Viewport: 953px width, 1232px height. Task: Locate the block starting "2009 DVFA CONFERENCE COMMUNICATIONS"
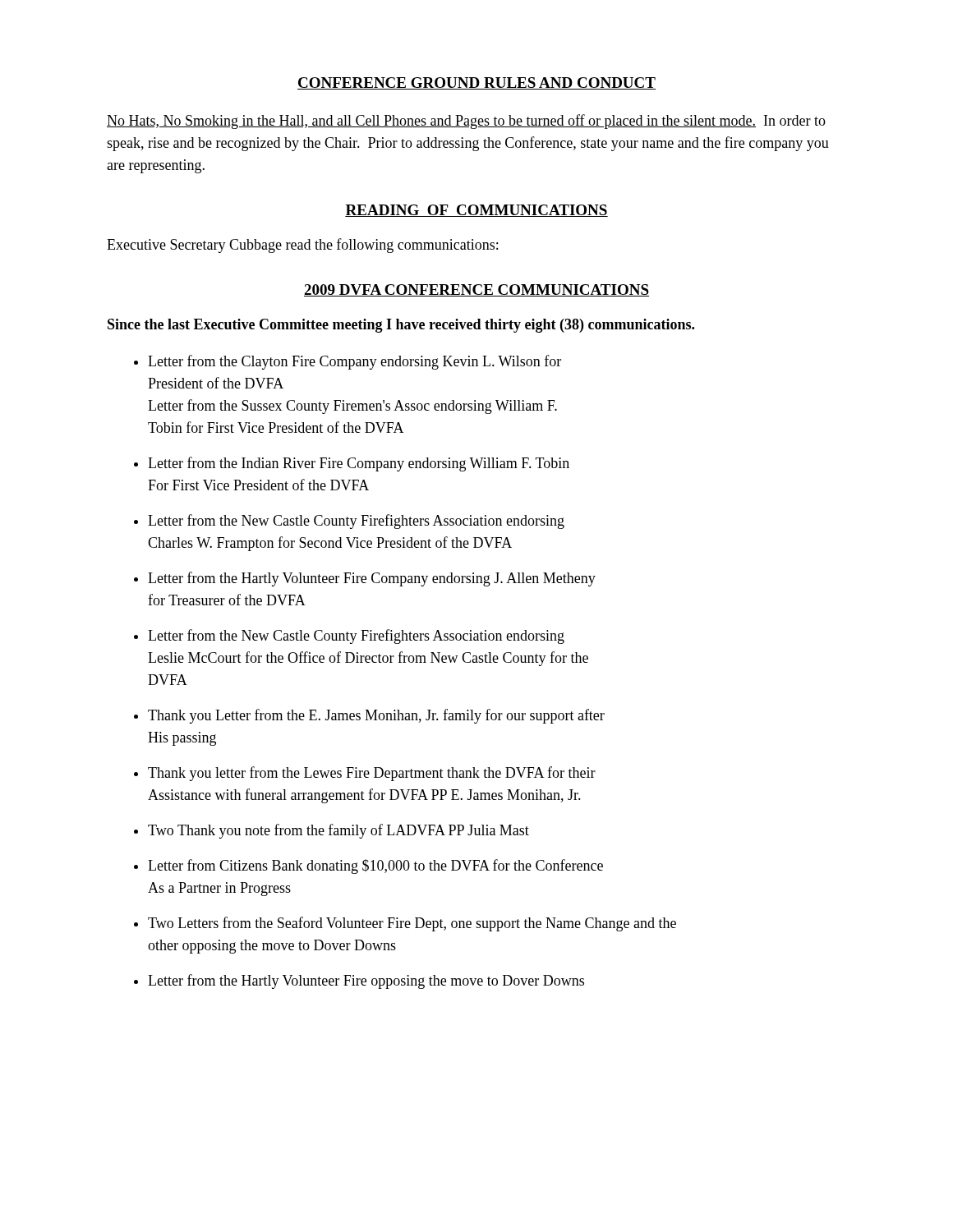(476, 290)
